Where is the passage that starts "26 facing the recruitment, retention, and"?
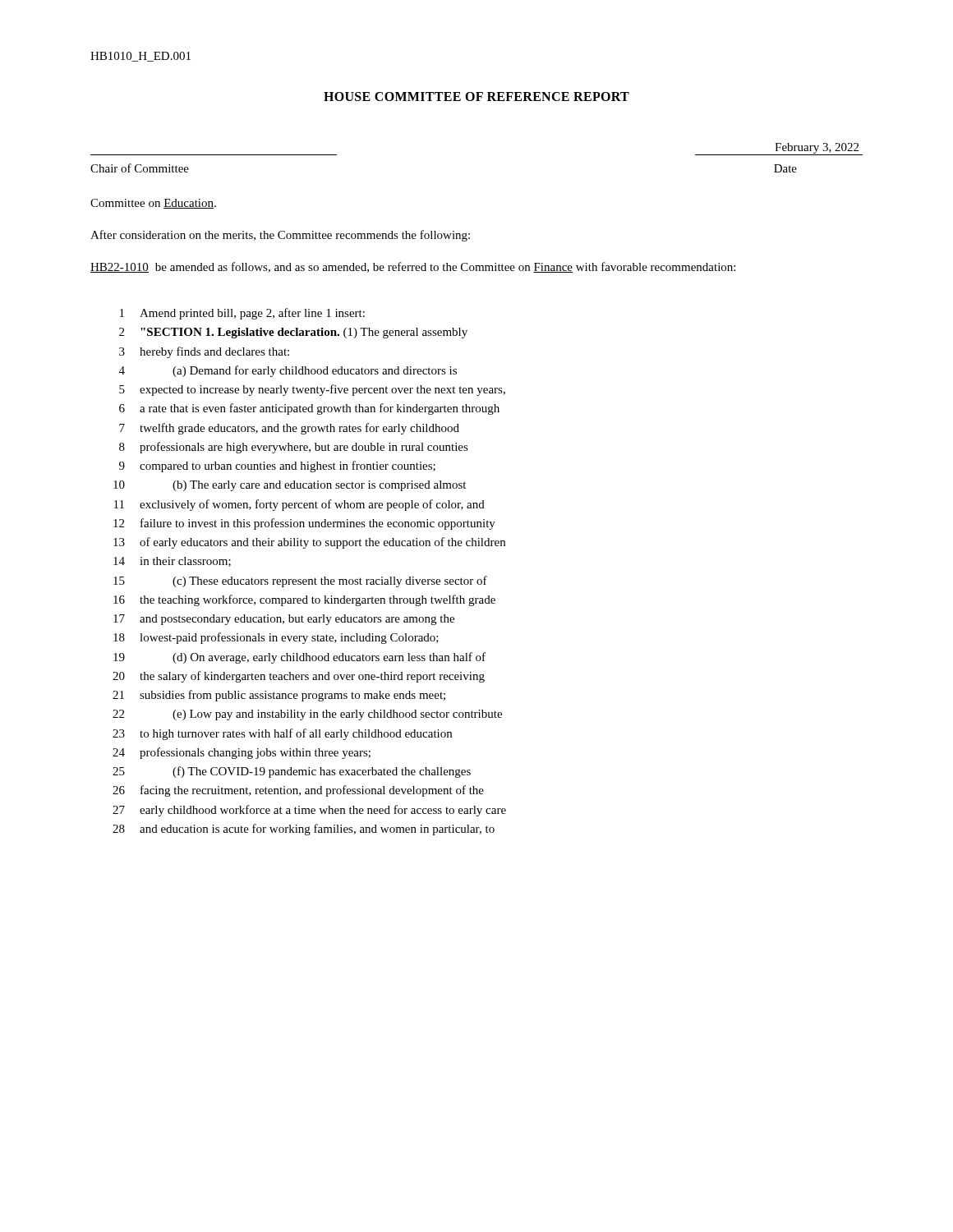This screenshot has width=953, height=1232. coord(476,791)
